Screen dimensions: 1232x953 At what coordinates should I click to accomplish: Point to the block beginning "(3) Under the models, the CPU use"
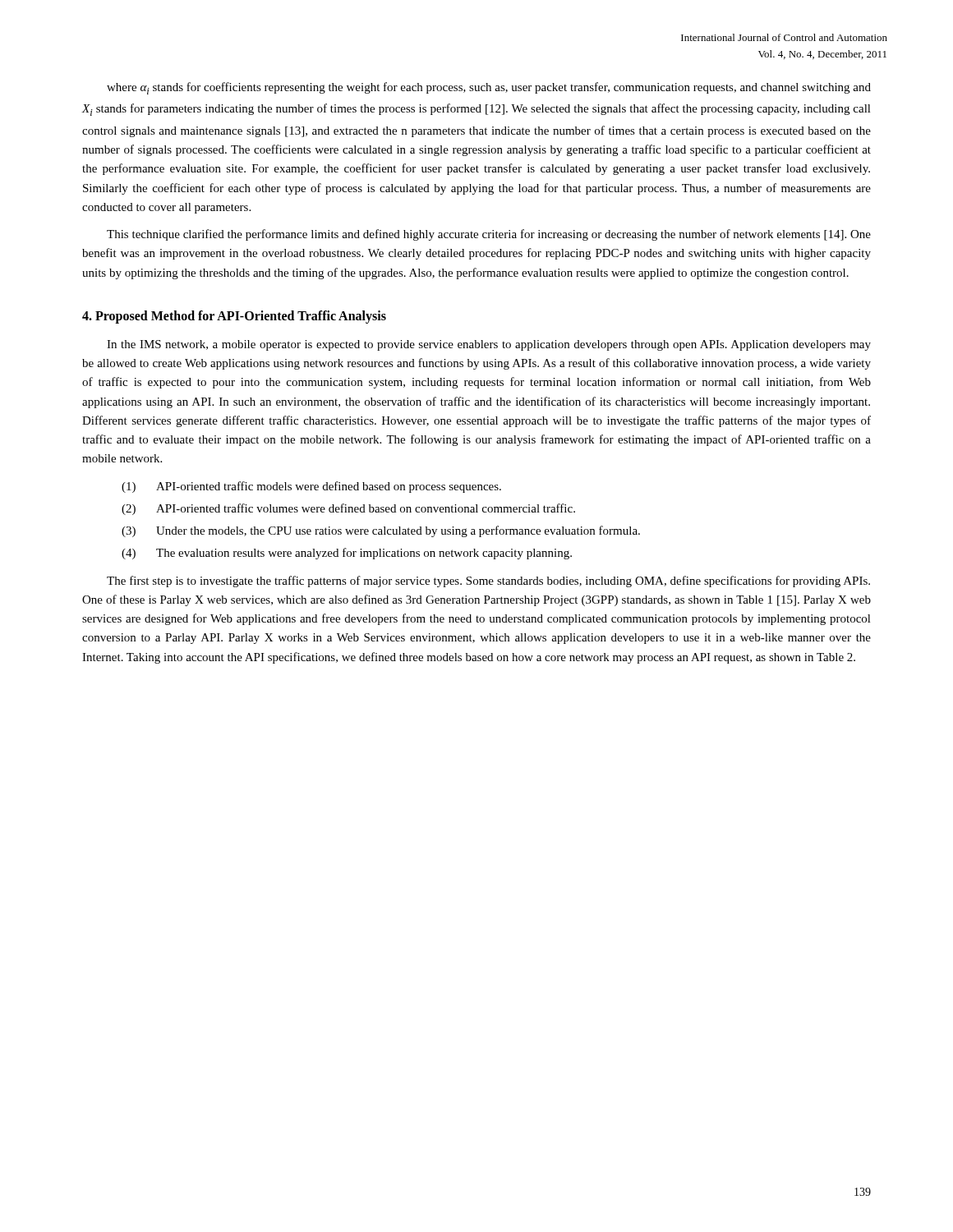tap(496, 531)
